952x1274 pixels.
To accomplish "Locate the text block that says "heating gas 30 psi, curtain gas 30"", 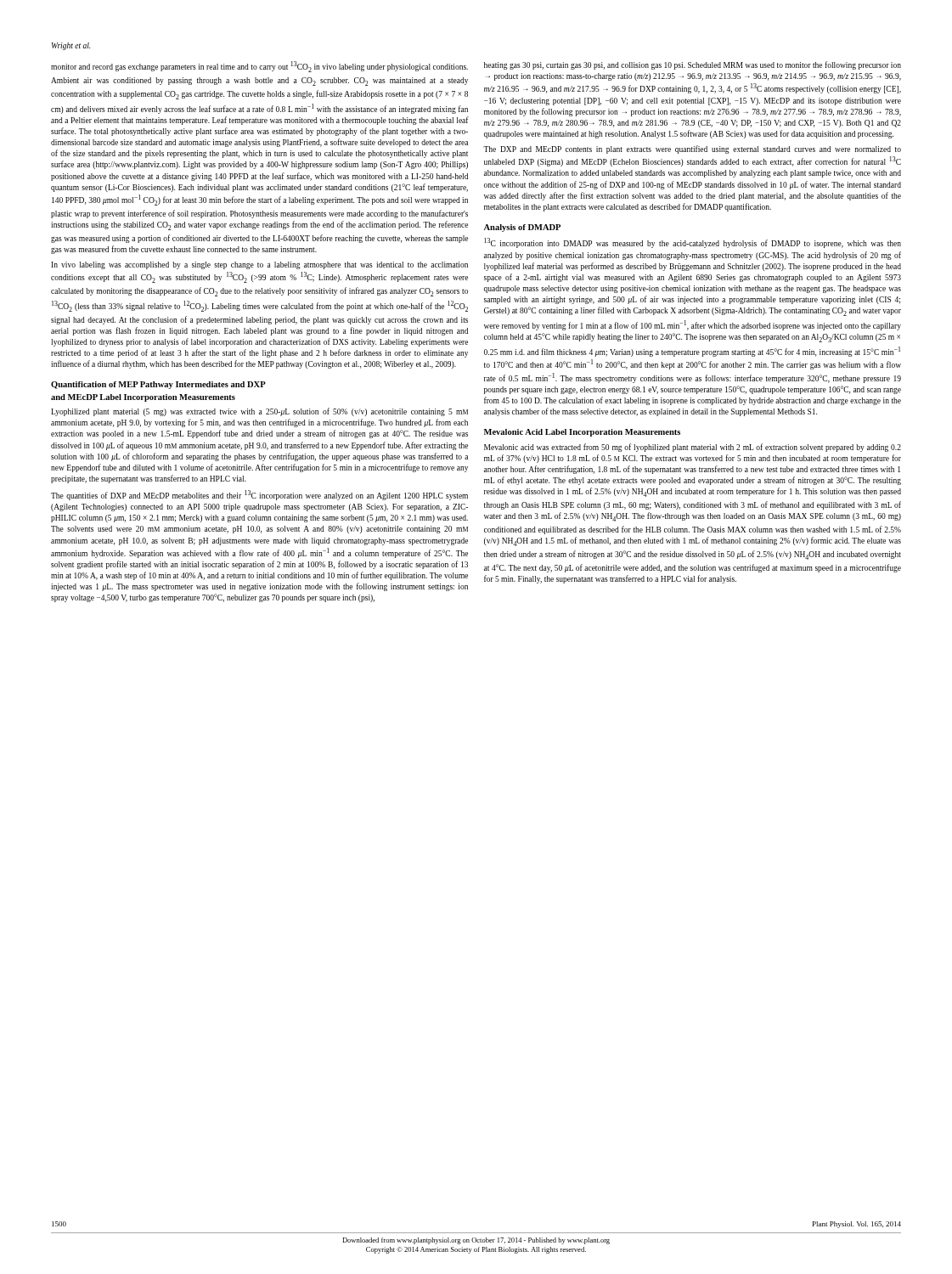I will tap(692, 100).
